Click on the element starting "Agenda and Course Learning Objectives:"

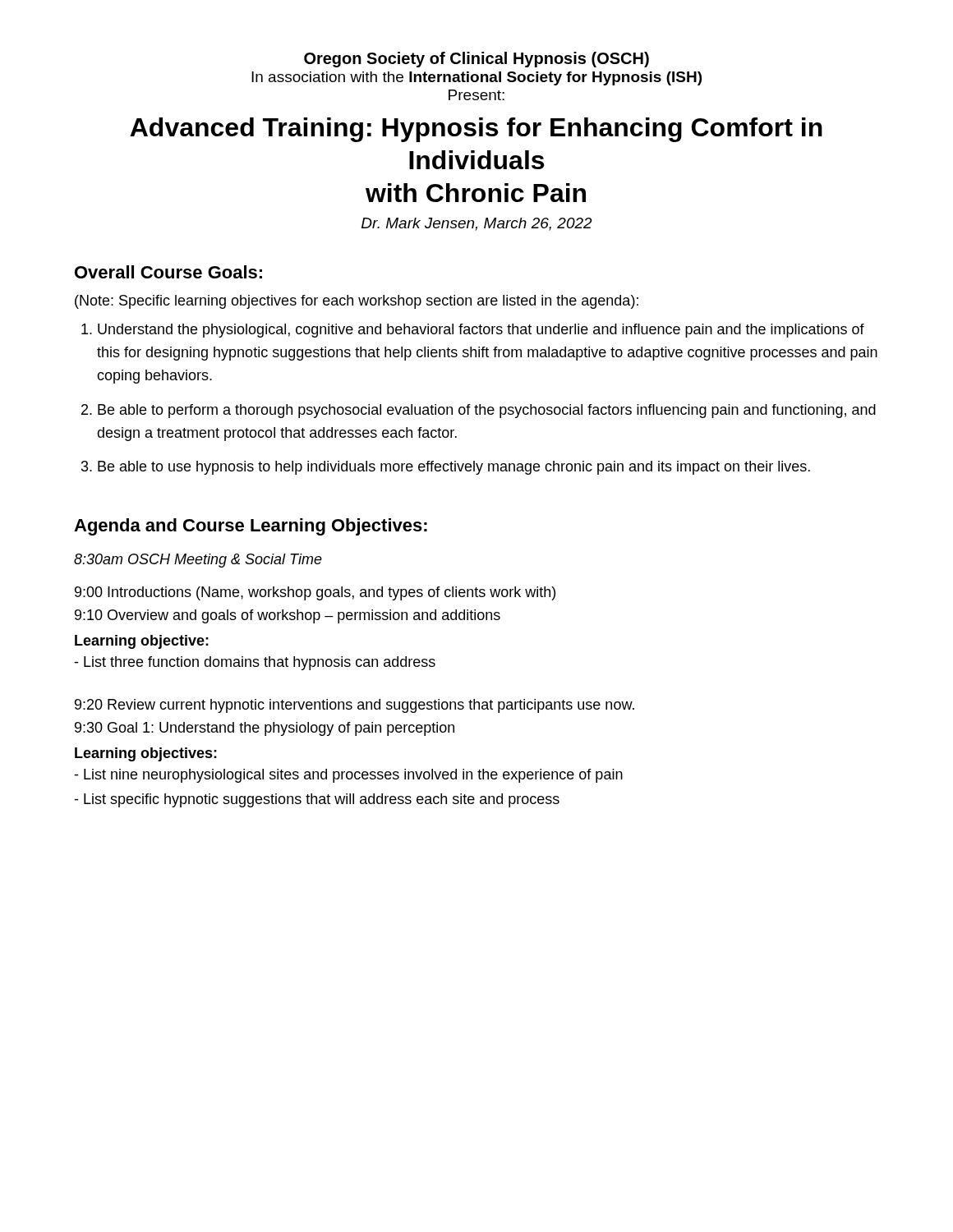tap(251, 526)
